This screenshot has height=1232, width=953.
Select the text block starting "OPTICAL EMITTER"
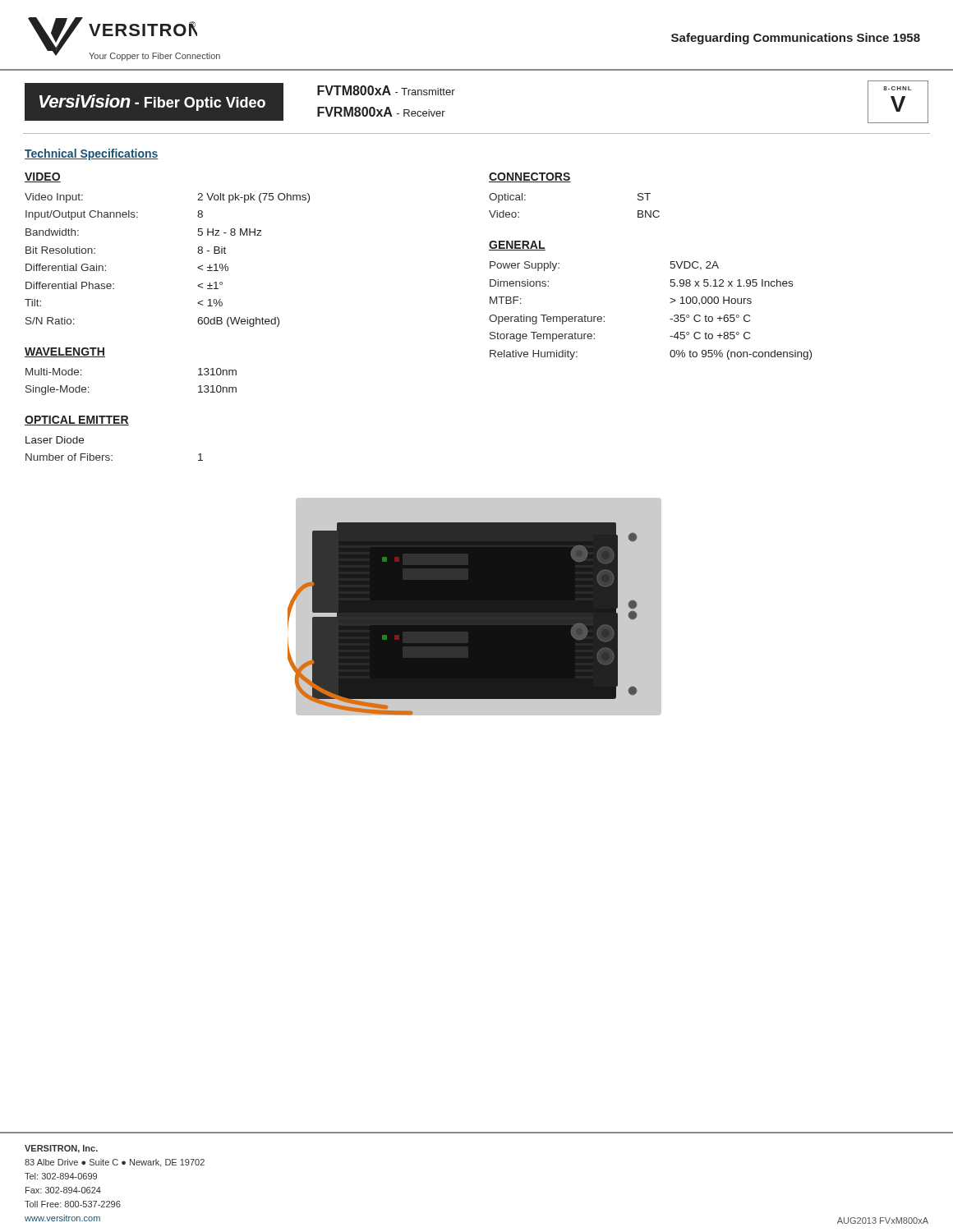[x=77, y=419]
